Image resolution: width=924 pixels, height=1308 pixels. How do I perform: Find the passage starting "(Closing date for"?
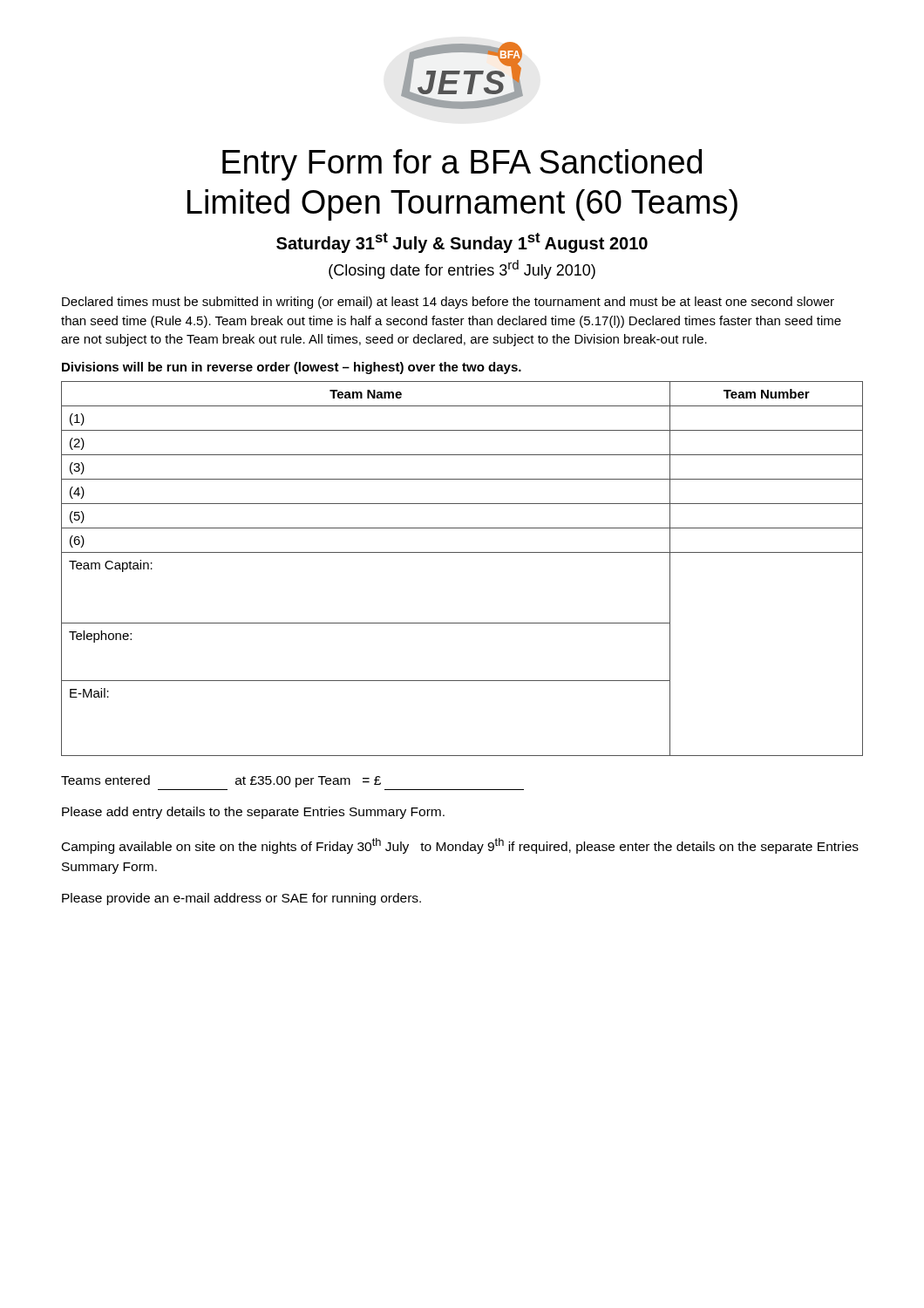[x=462, y=268]
